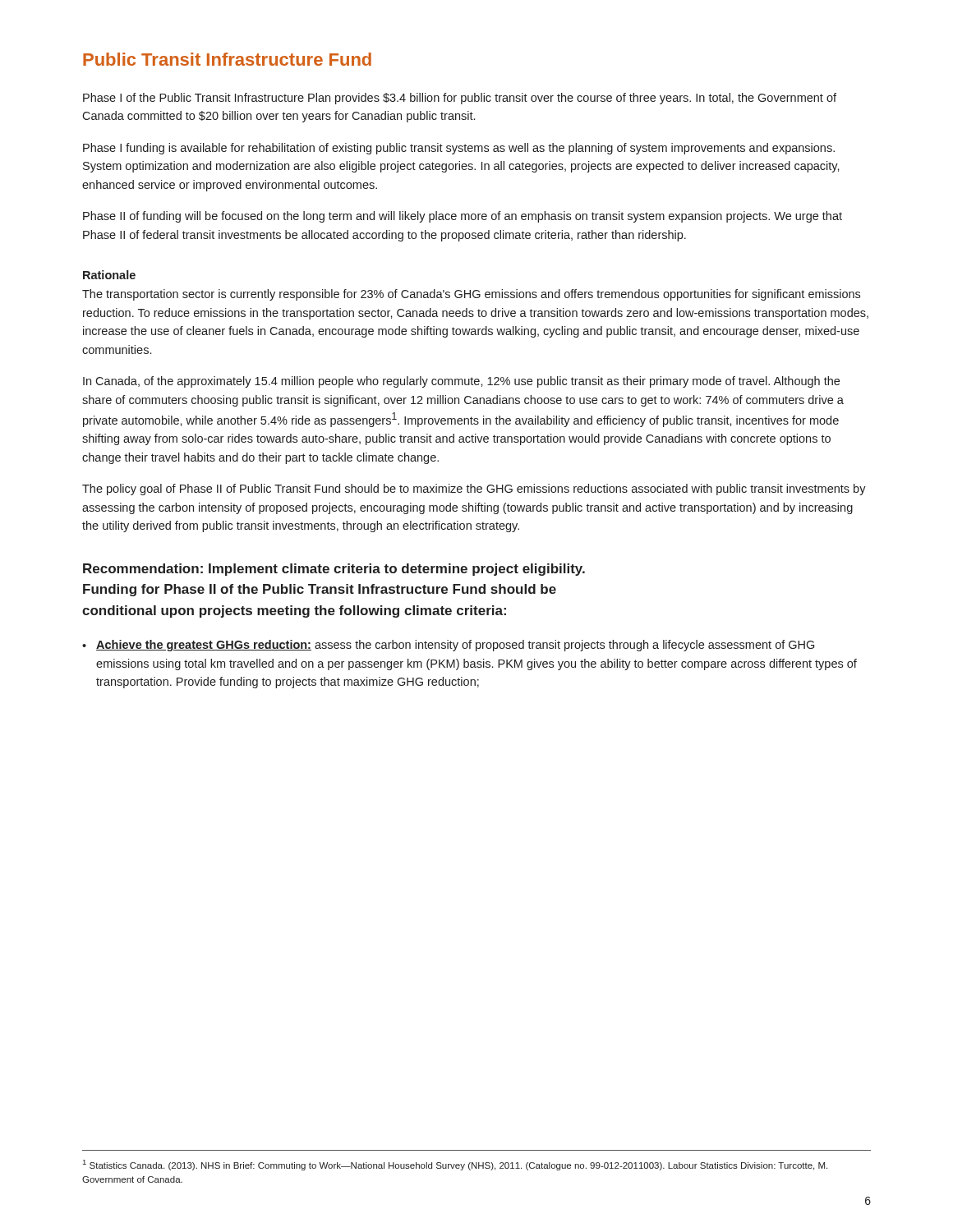Locate the text block that reads "Phase I of the Public Transit Infrastructure Plan"
Viewport: 953px width, 1232px height.
[x=459, y=107]
